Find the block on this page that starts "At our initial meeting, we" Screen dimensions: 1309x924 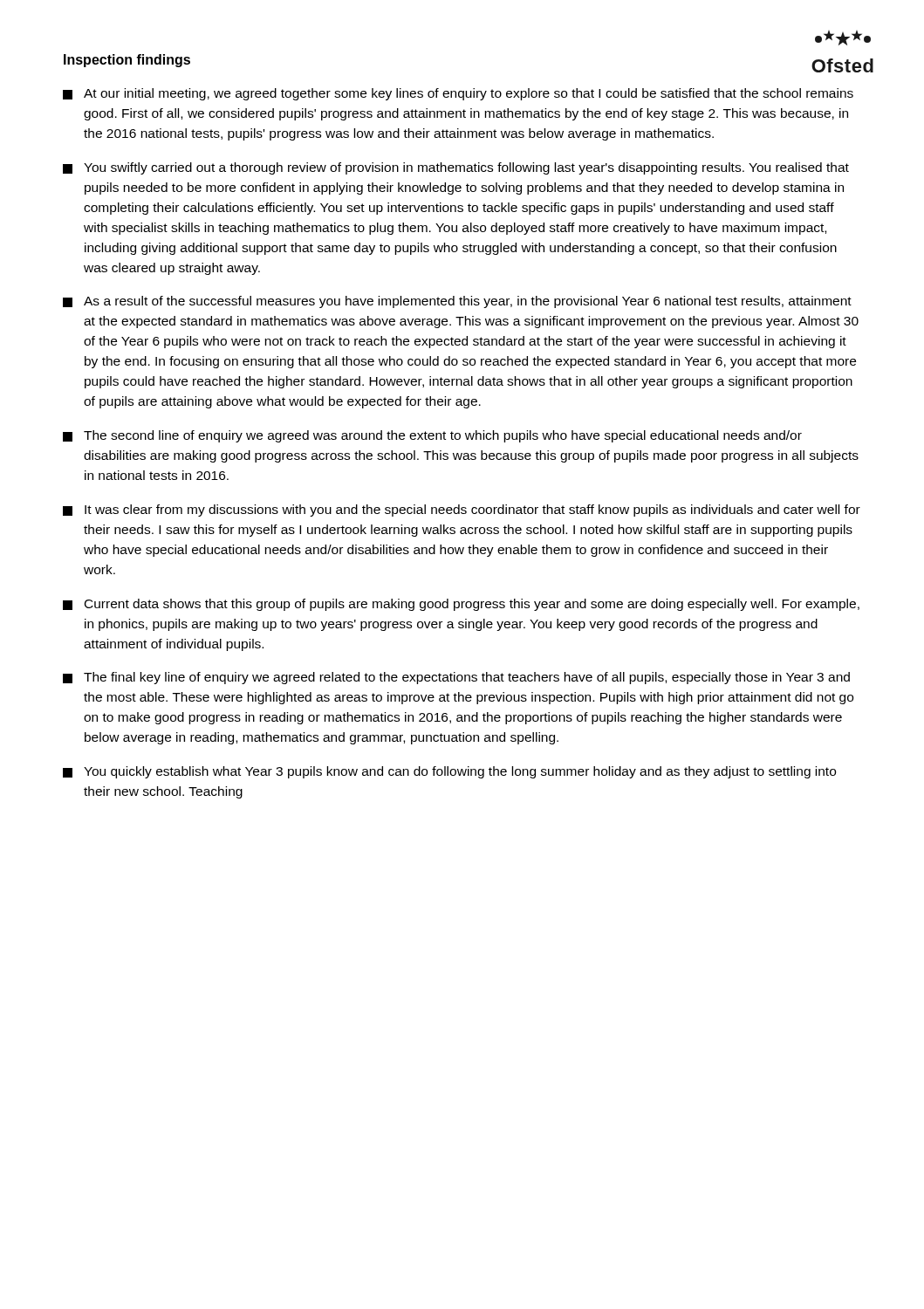462,114
